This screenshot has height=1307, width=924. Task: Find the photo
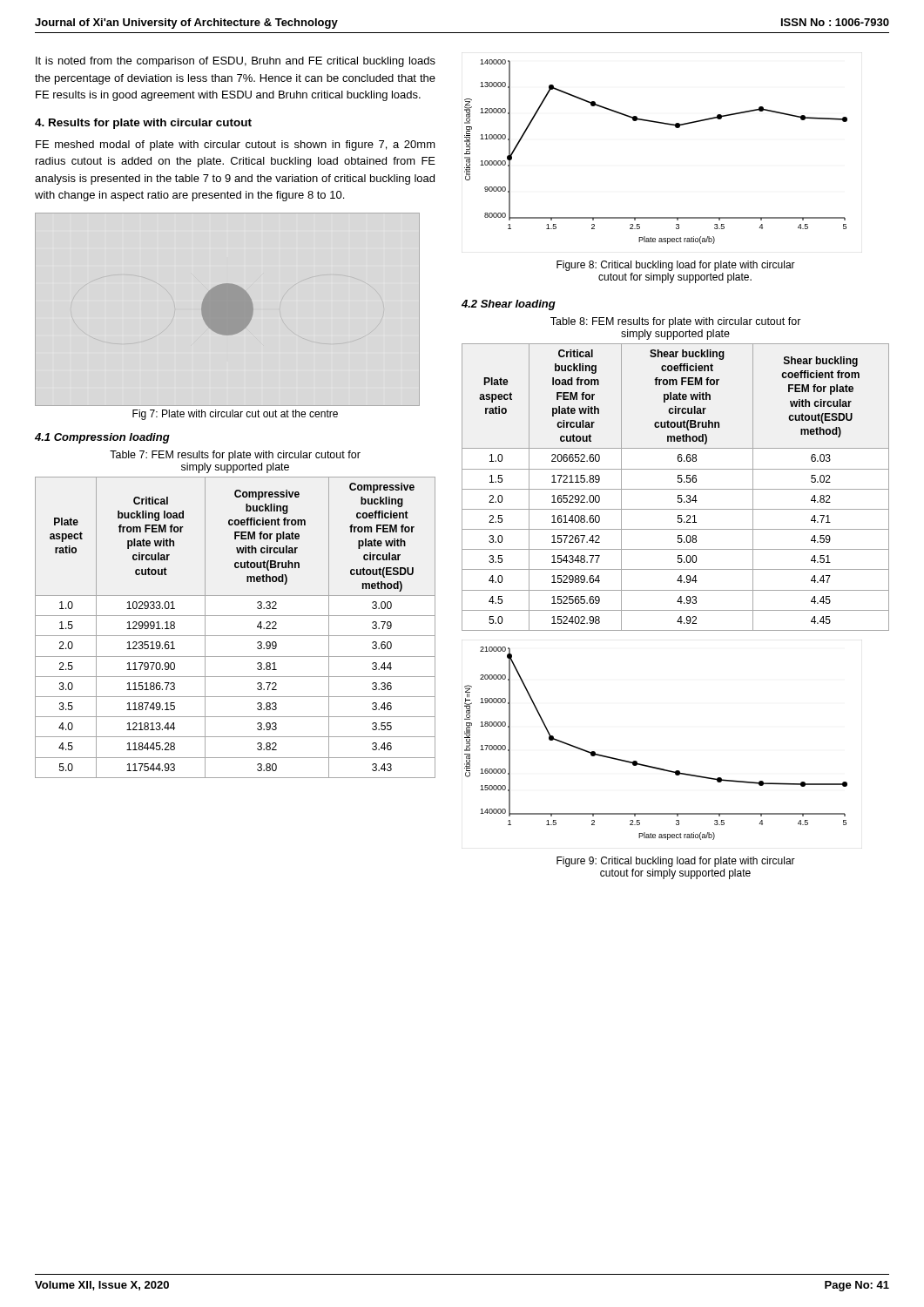click(x=226, y=308)
